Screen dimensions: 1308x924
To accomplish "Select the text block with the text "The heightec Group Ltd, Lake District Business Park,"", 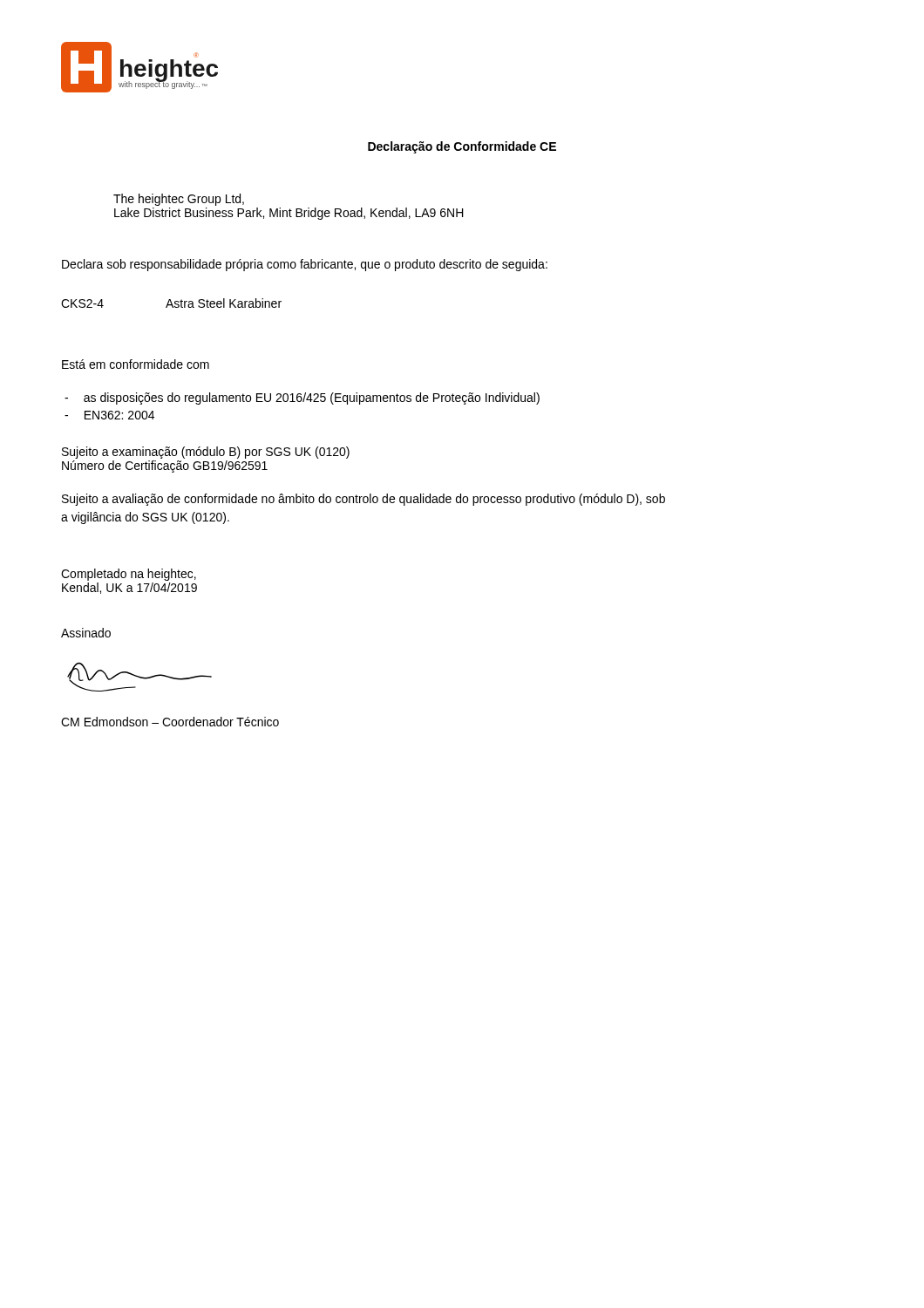I will coord(289,206).
